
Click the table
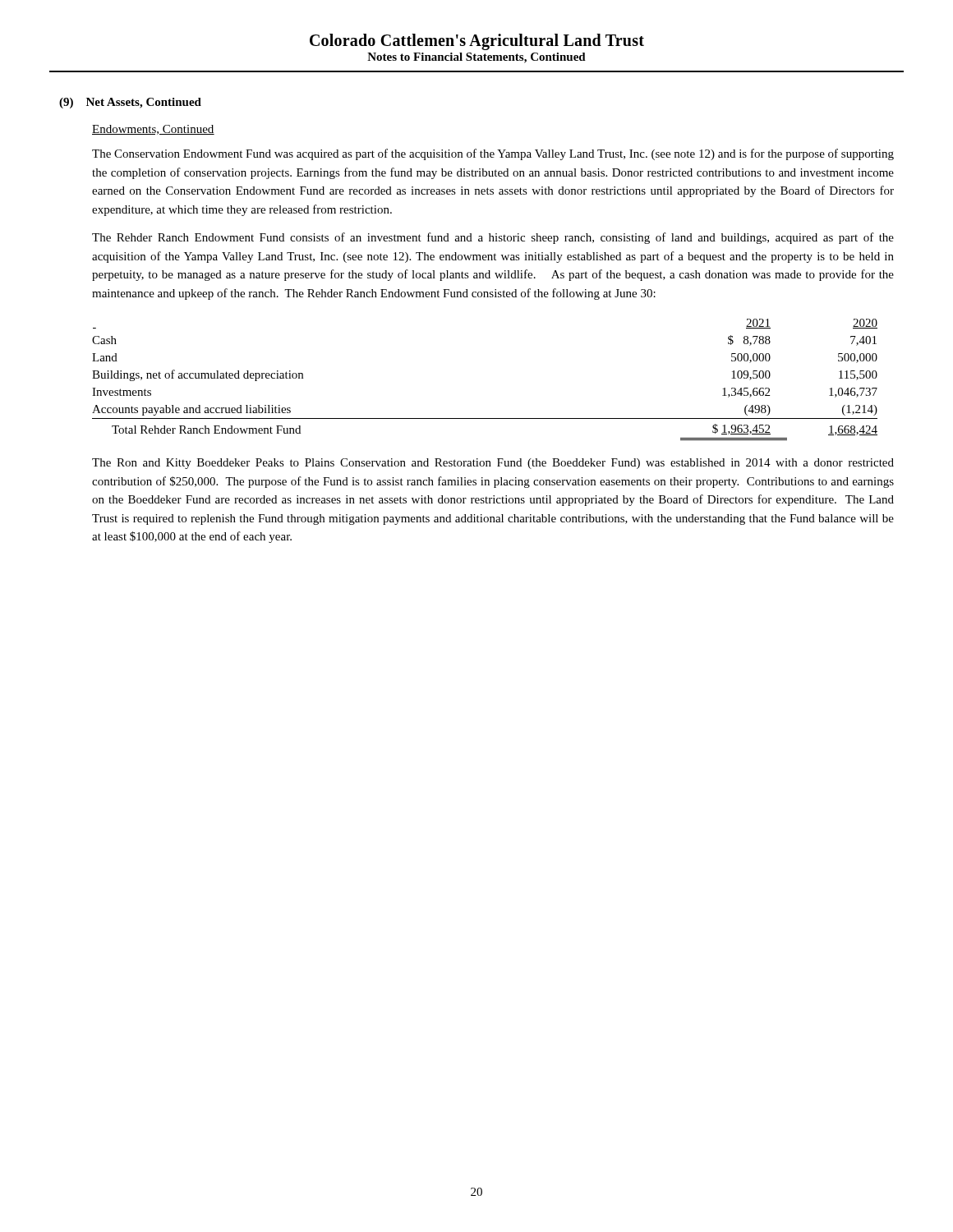point(485,378)
